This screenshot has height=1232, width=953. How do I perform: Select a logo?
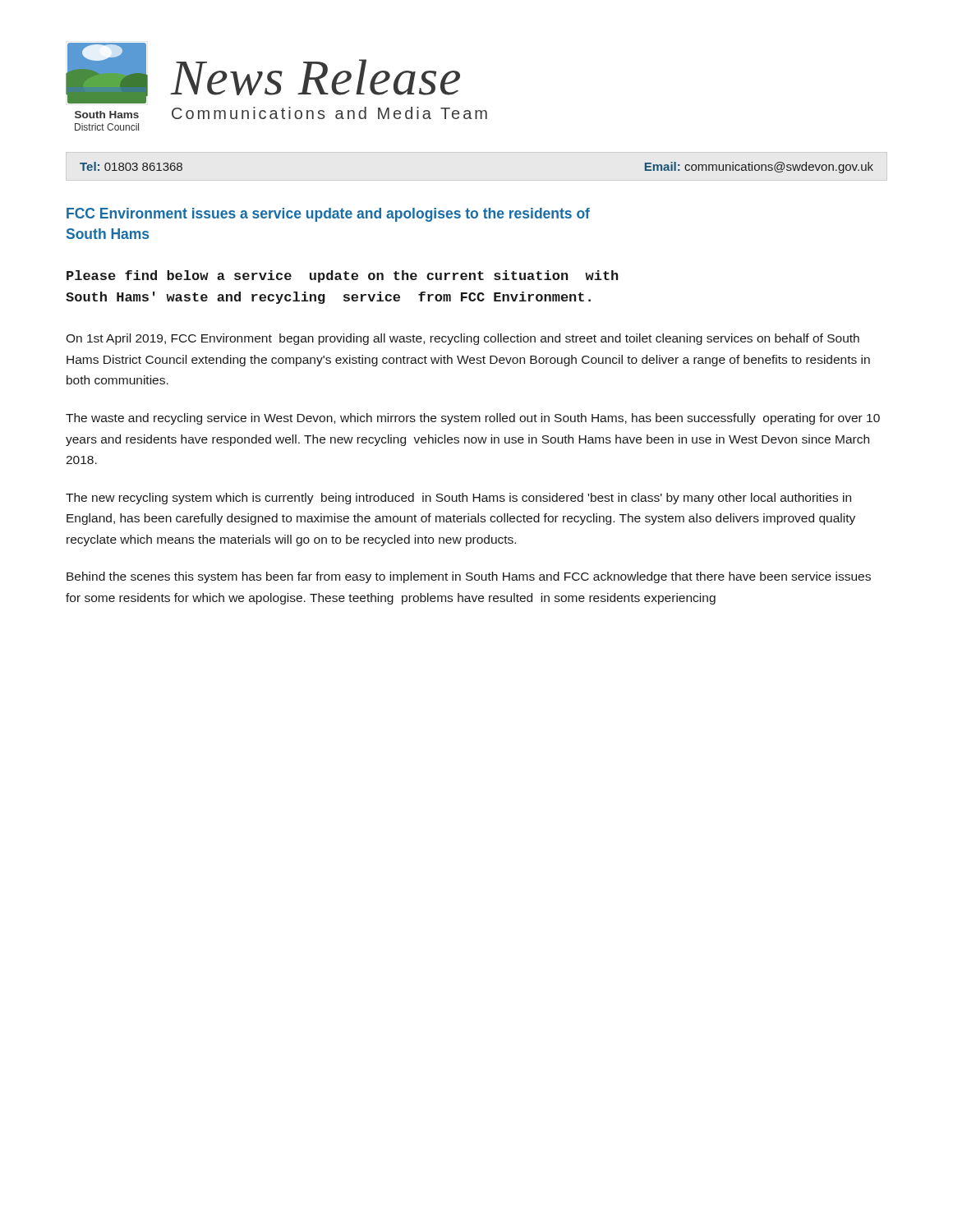(x=476, y=87)
